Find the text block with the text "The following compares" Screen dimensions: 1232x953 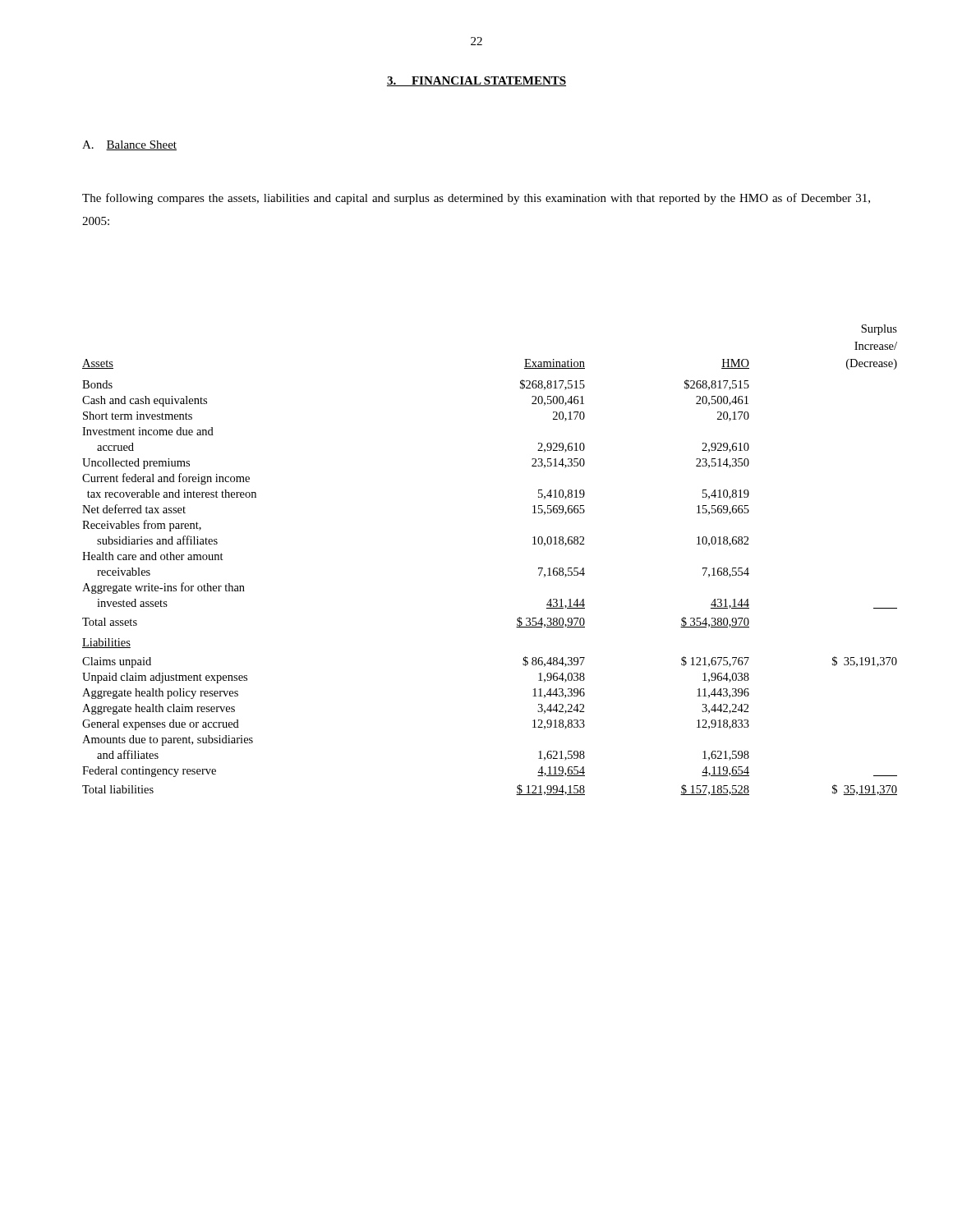pyautogui.click(x=476, y=209)
